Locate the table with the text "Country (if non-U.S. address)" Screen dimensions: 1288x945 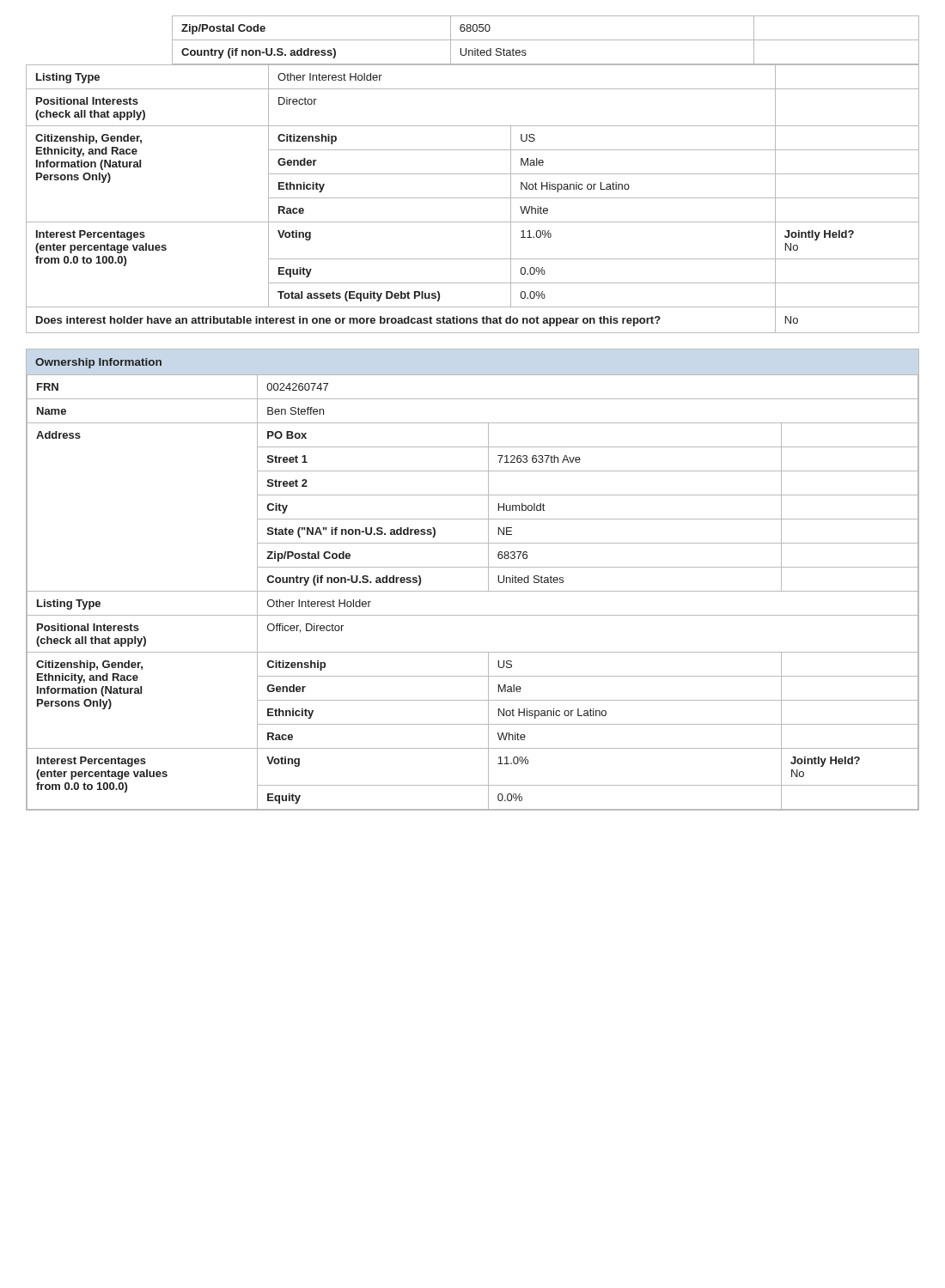(472, 174)
